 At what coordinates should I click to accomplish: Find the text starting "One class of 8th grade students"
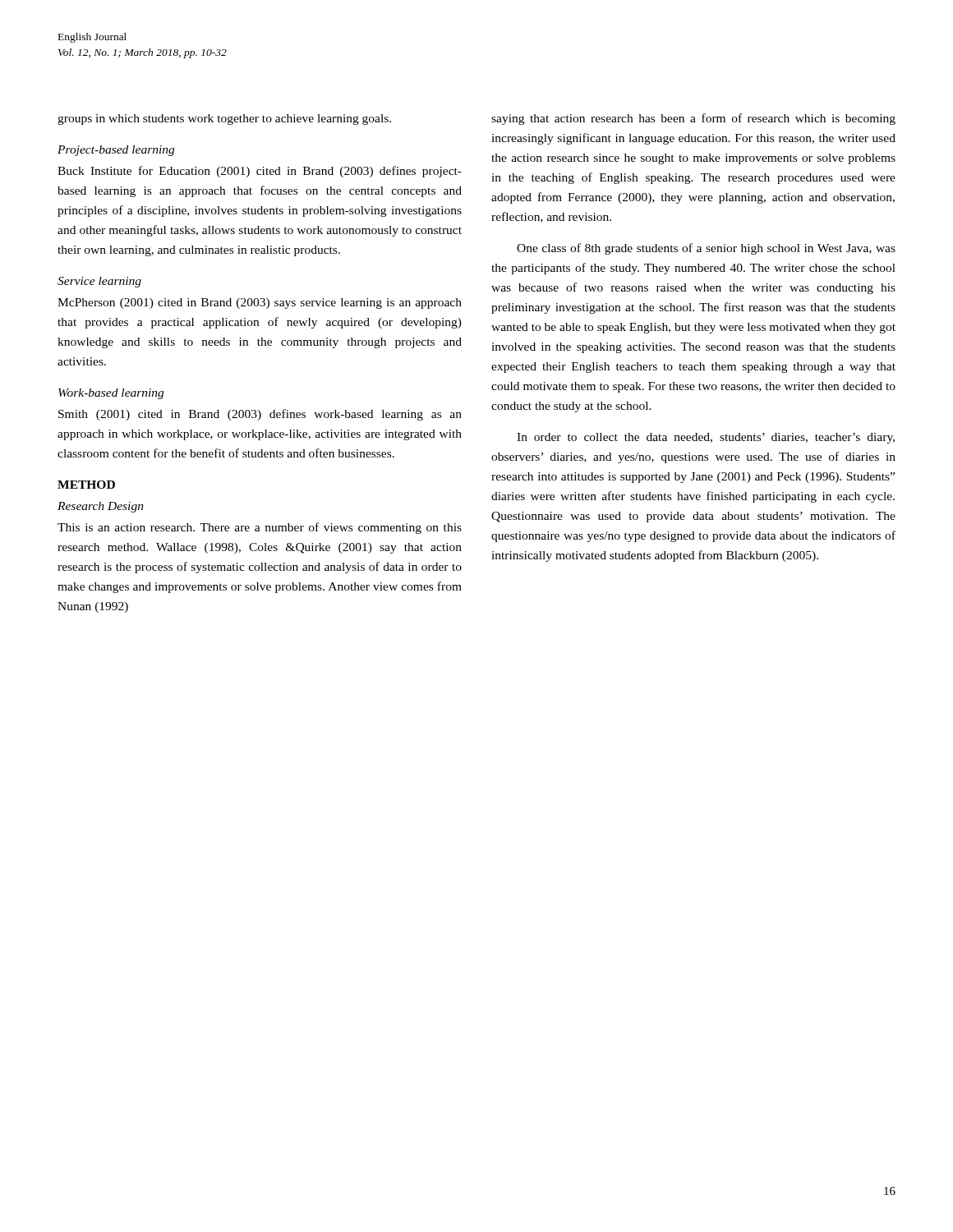pos(693,327)
